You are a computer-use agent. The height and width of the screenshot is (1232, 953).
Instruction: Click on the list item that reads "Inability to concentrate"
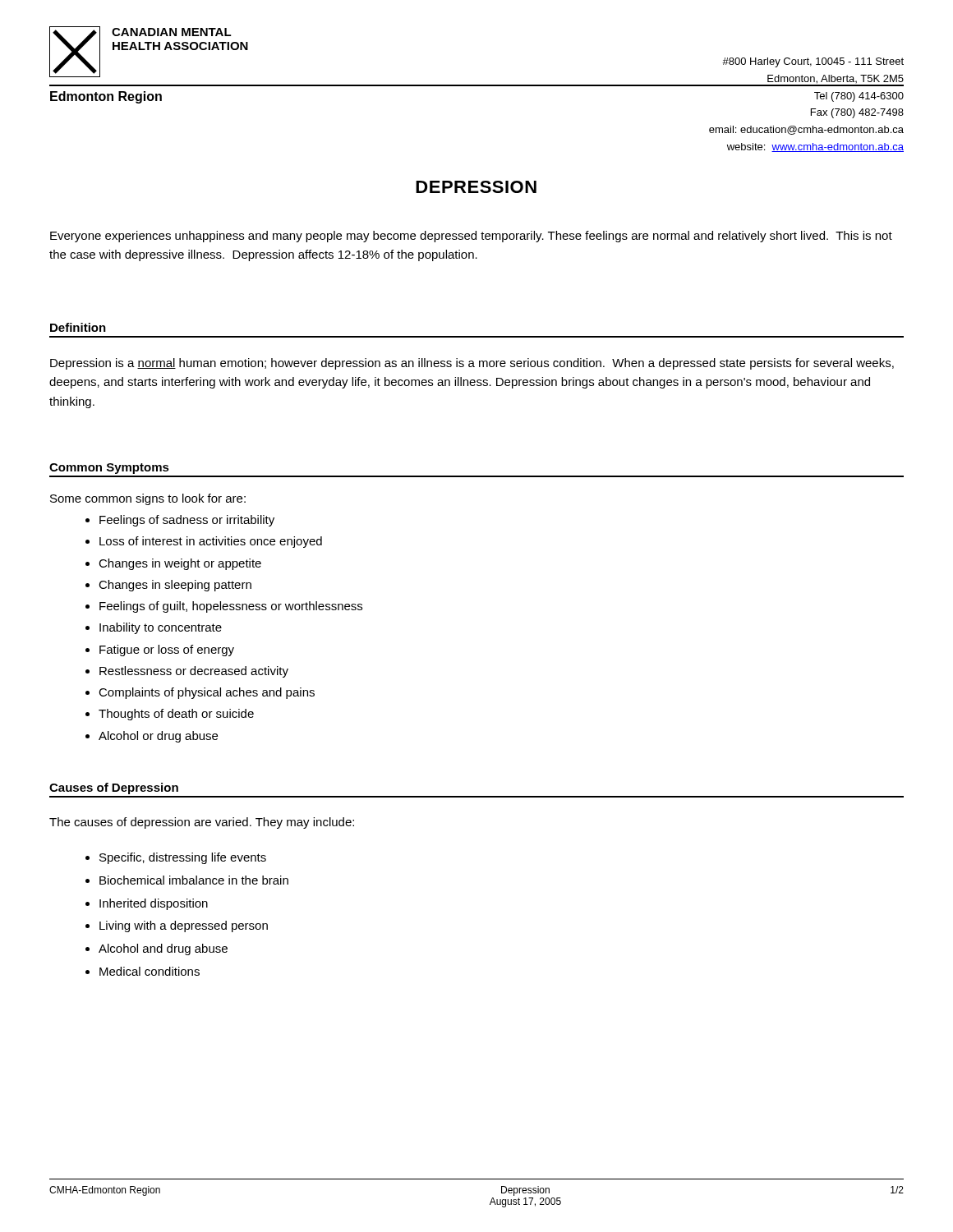(x=160, y=627)
